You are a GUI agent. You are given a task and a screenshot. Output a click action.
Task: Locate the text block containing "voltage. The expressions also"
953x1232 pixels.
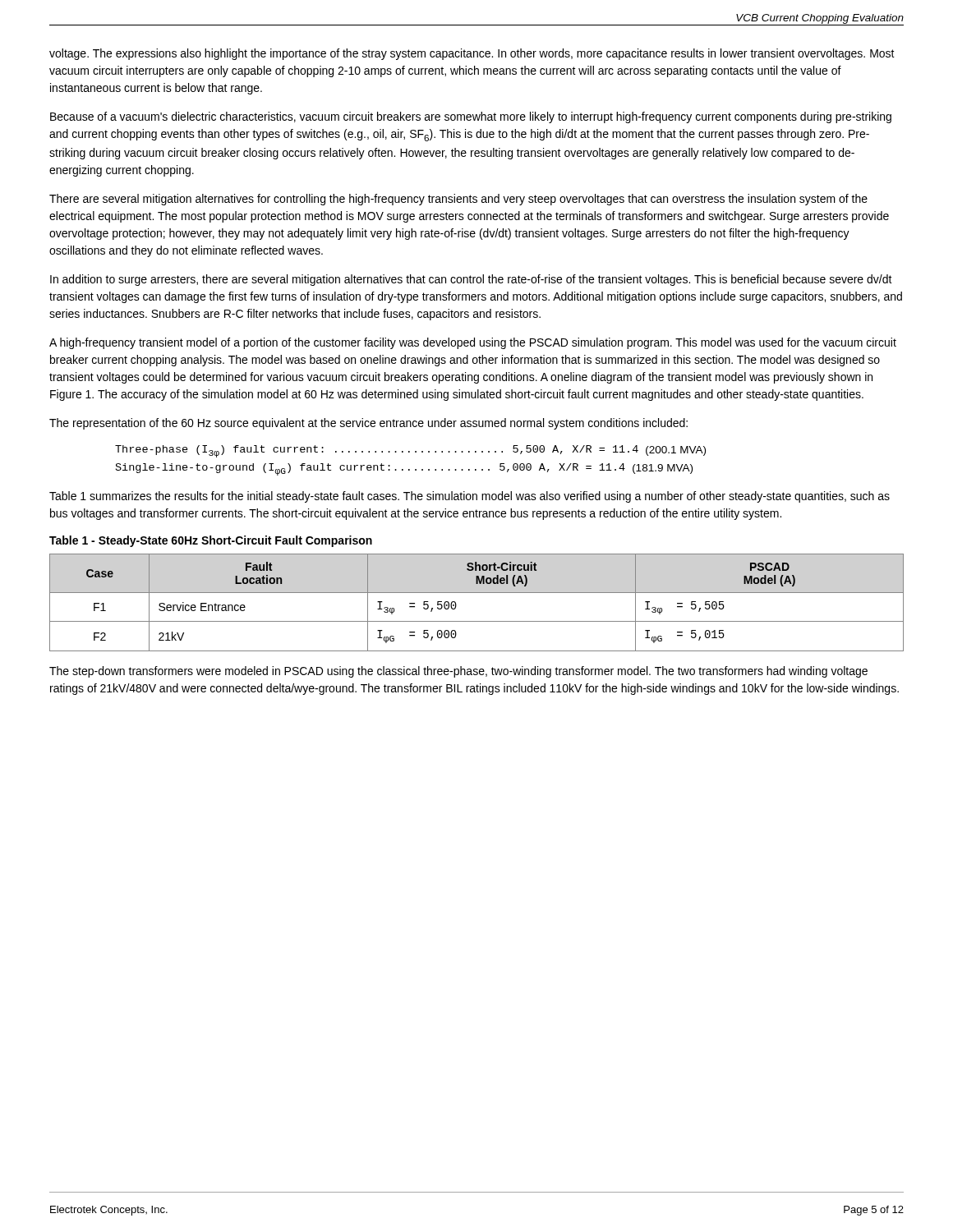tap(476, 71)
